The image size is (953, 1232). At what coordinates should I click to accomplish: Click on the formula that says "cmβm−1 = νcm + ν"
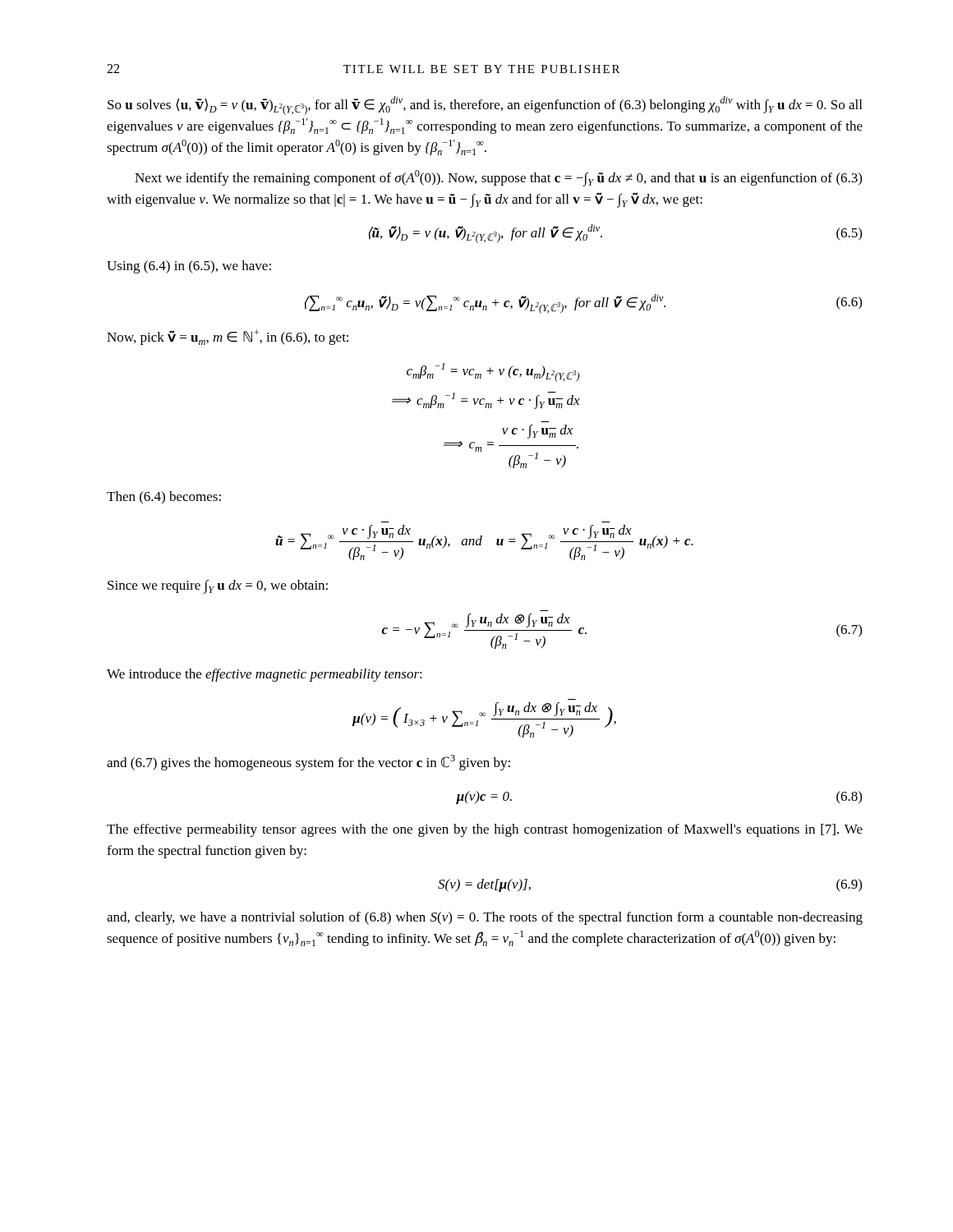pos(485,416)
